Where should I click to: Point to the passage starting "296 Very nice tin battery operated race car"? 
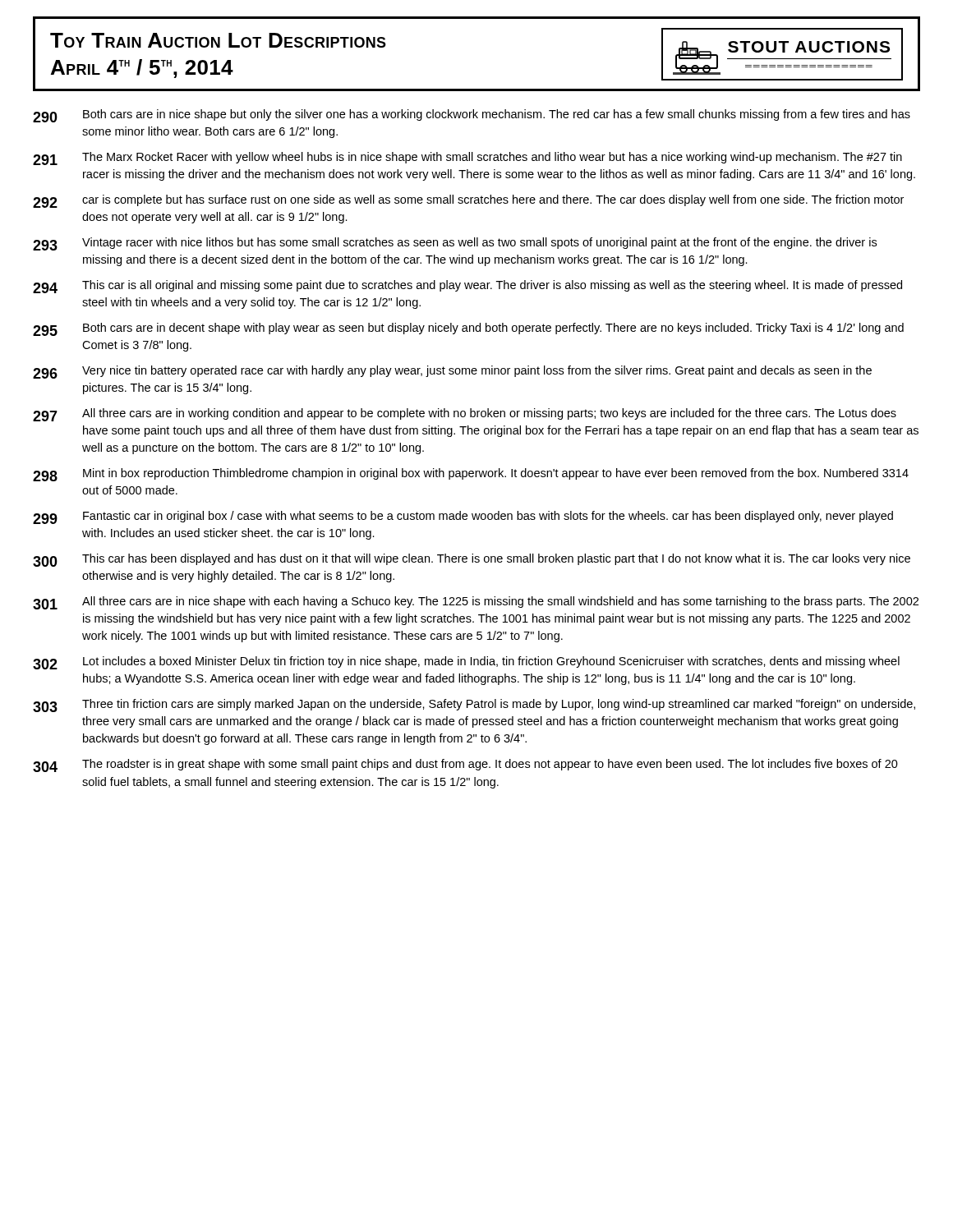pos(476,380)
